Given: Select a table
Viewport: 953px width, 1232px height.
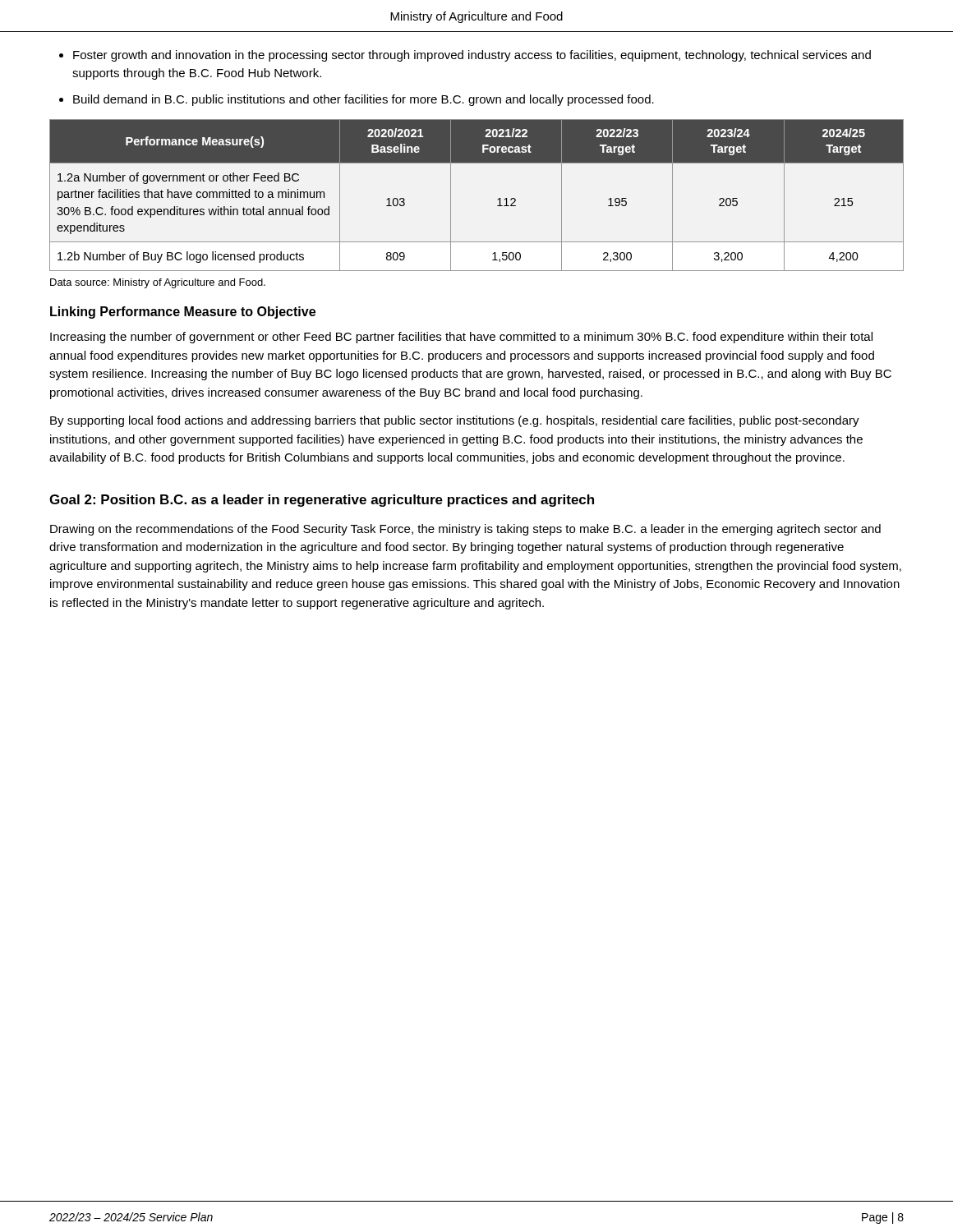Looking at the screenshot, I should 476,195.
